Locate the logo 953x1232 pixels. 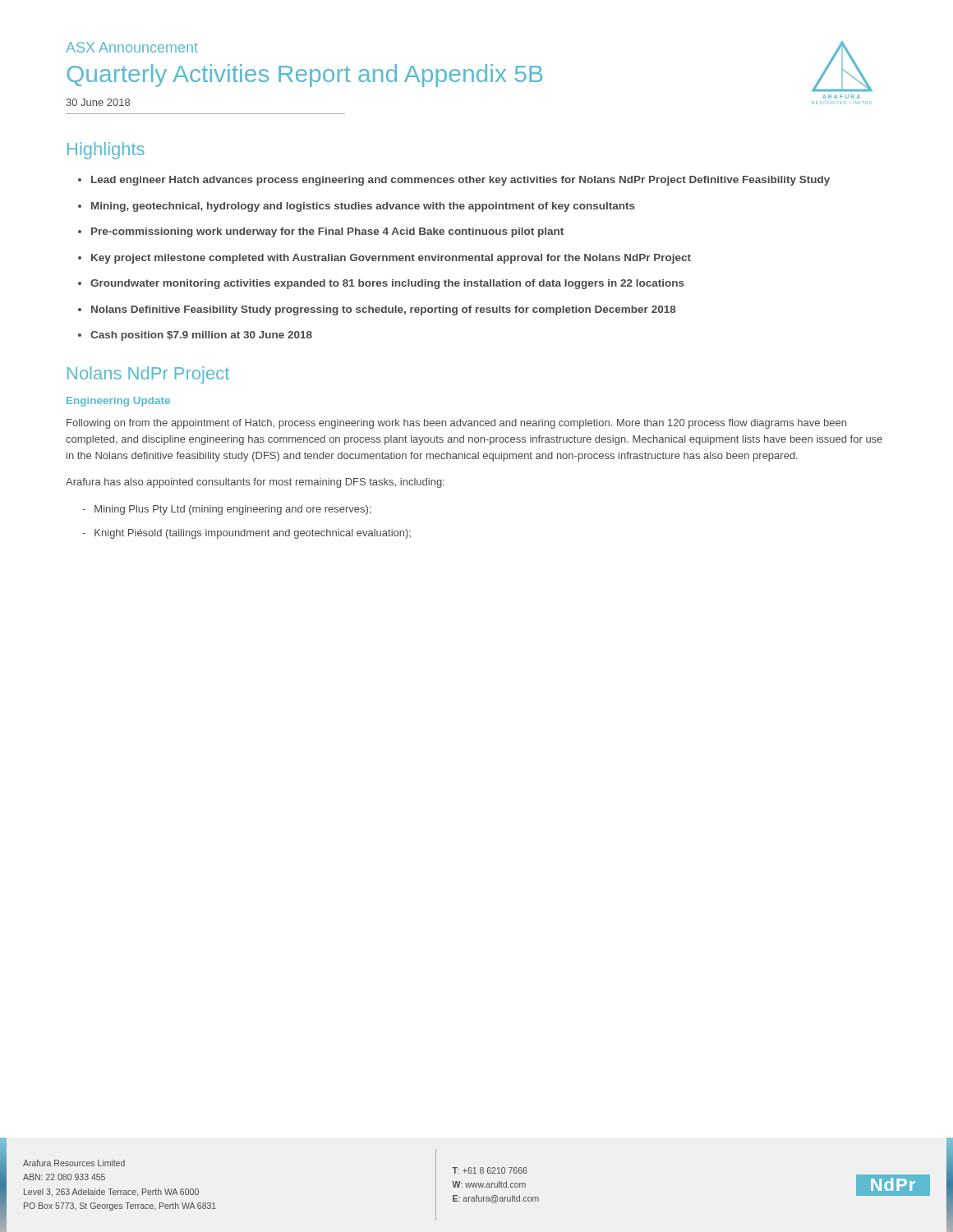point(842,74)
